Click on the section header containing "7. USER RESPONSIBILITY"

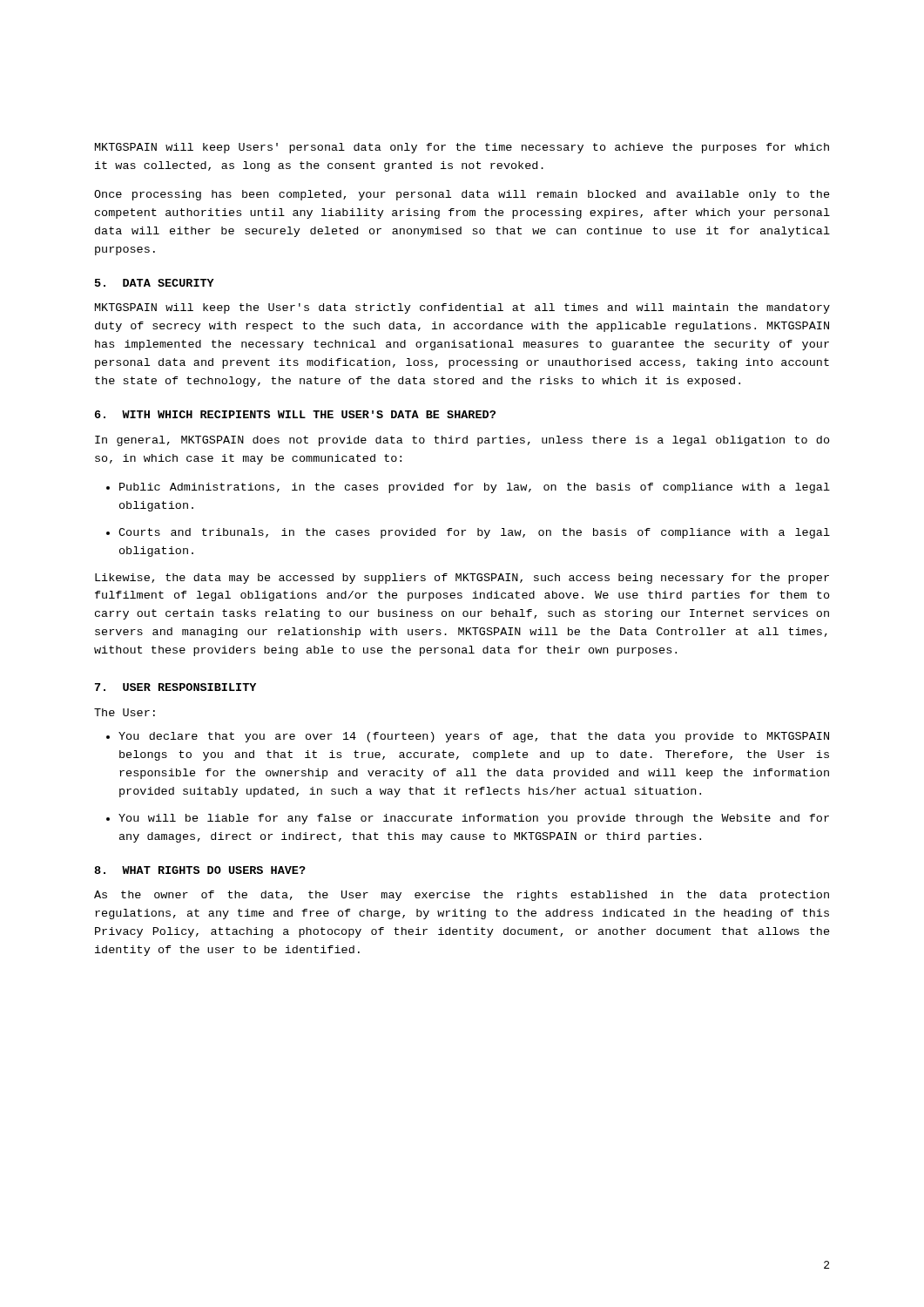tap(175, 687)
